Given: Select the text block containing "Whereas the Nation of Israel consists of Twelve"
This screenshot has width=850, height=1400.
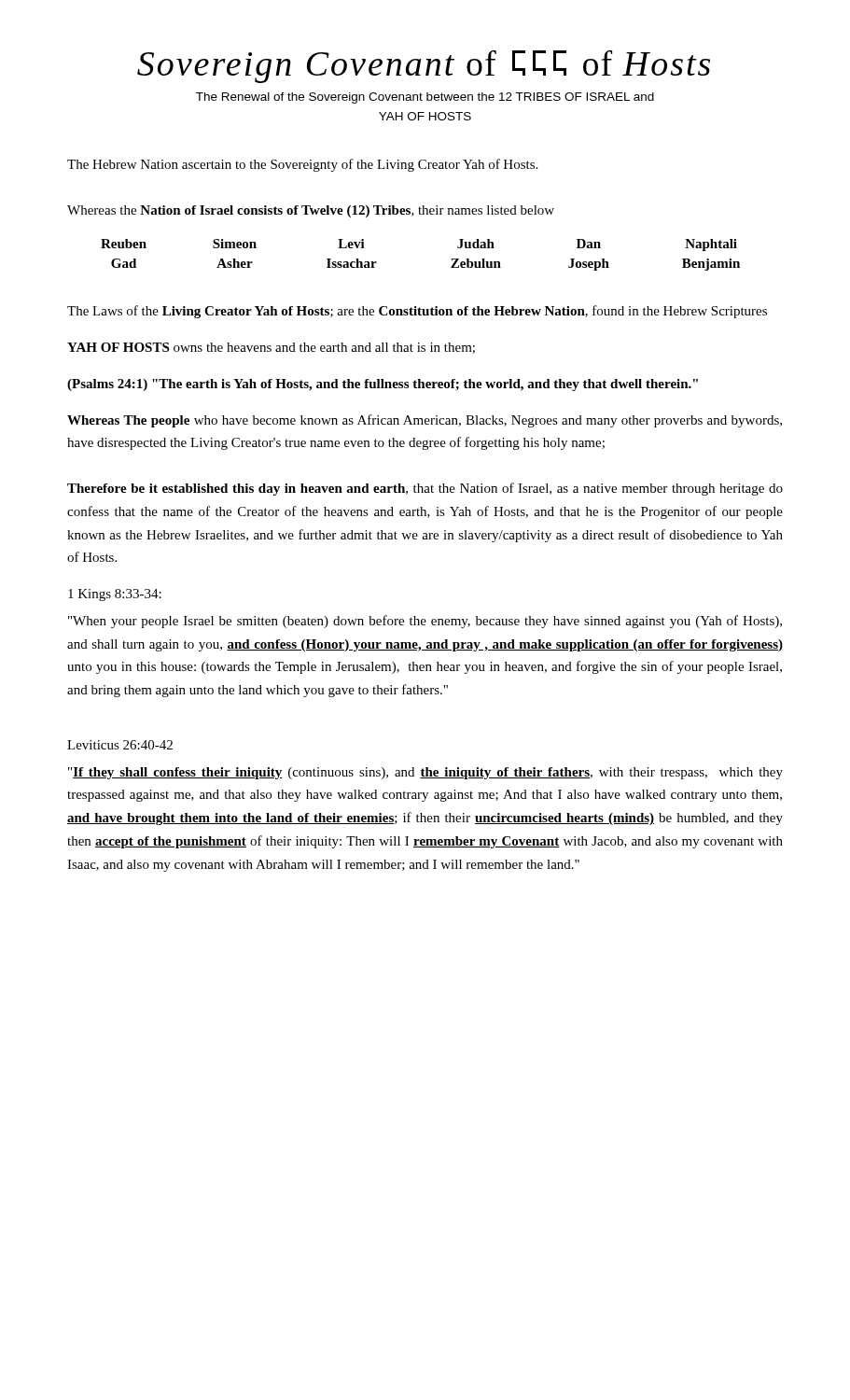Looking at the screenshot, I should tap(311, 210).
